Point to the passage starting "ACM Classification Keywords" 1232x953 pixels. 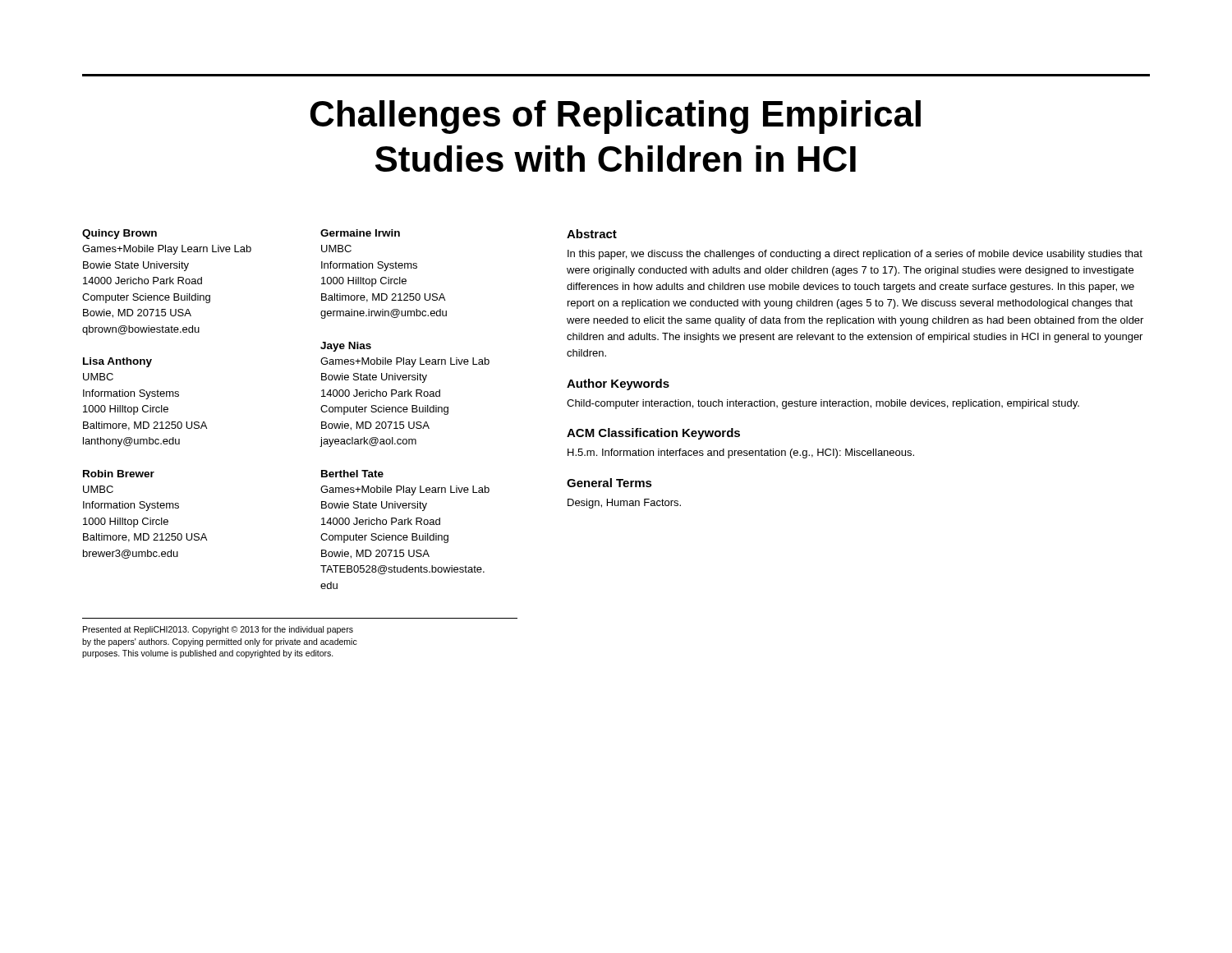(654, 433)
